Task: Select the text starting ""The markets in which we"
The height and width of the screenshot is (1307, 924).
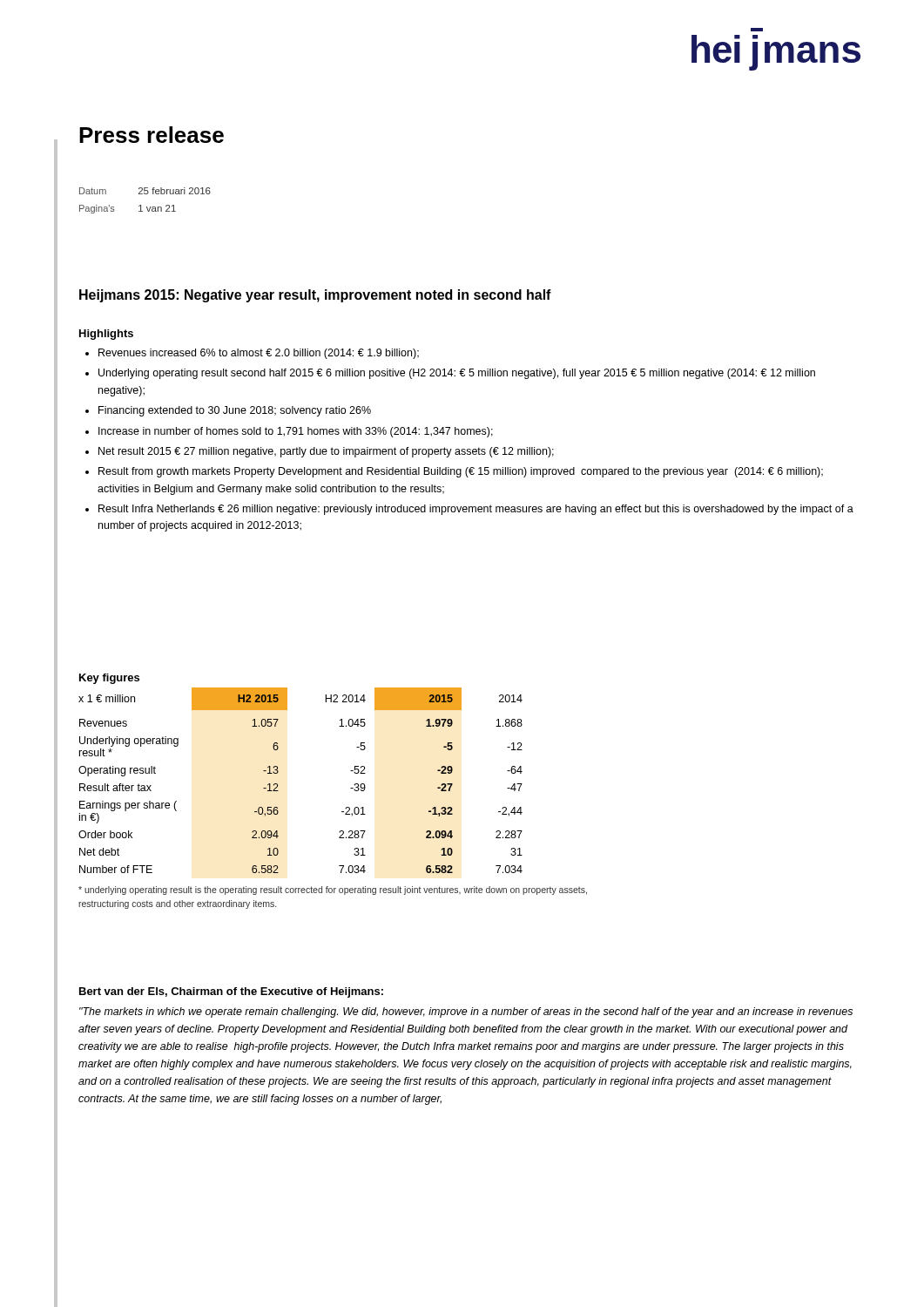Action: [x=466, y=1055]
